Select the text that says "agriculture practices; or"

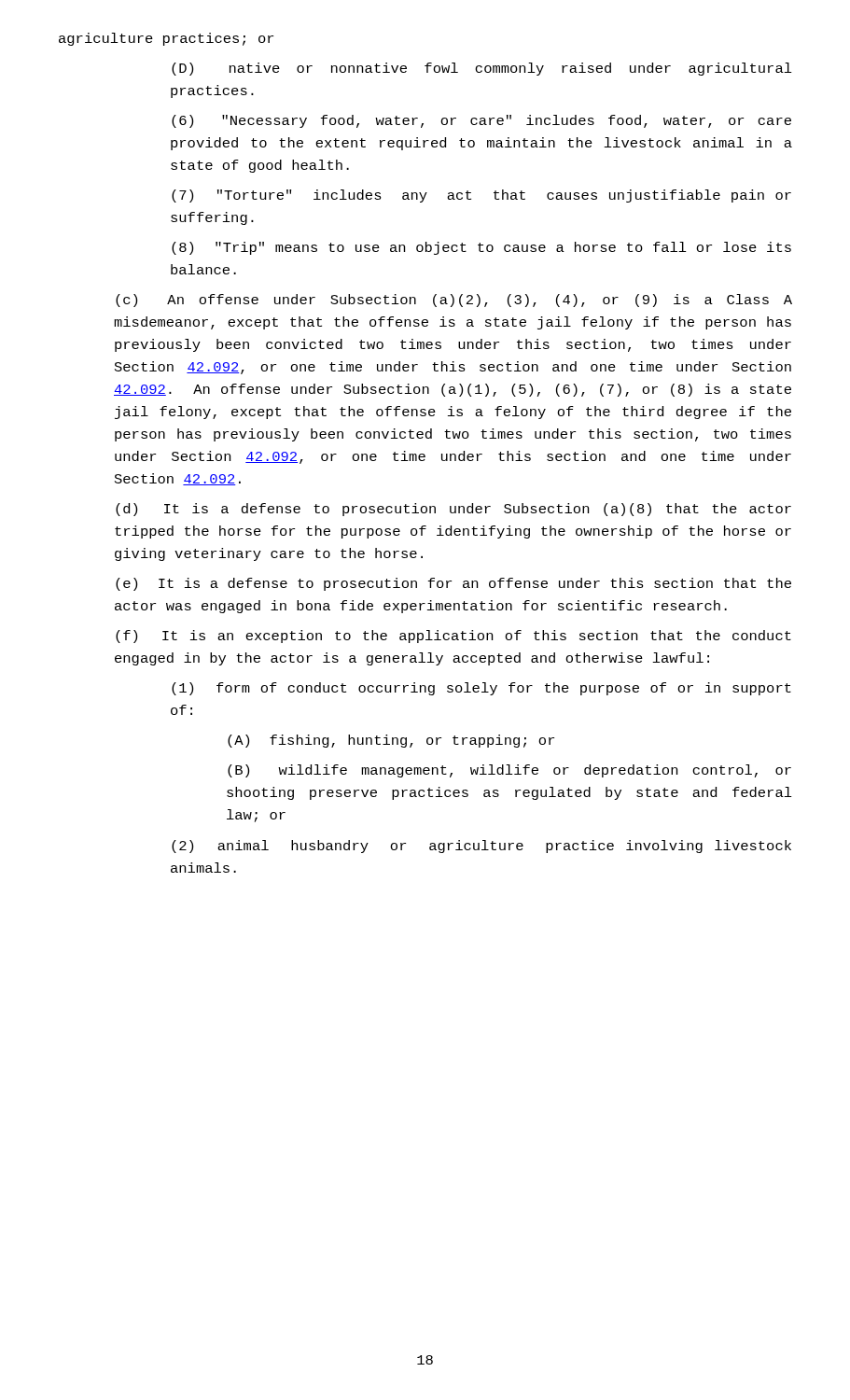pyautogui.click(x=166, y=39)
